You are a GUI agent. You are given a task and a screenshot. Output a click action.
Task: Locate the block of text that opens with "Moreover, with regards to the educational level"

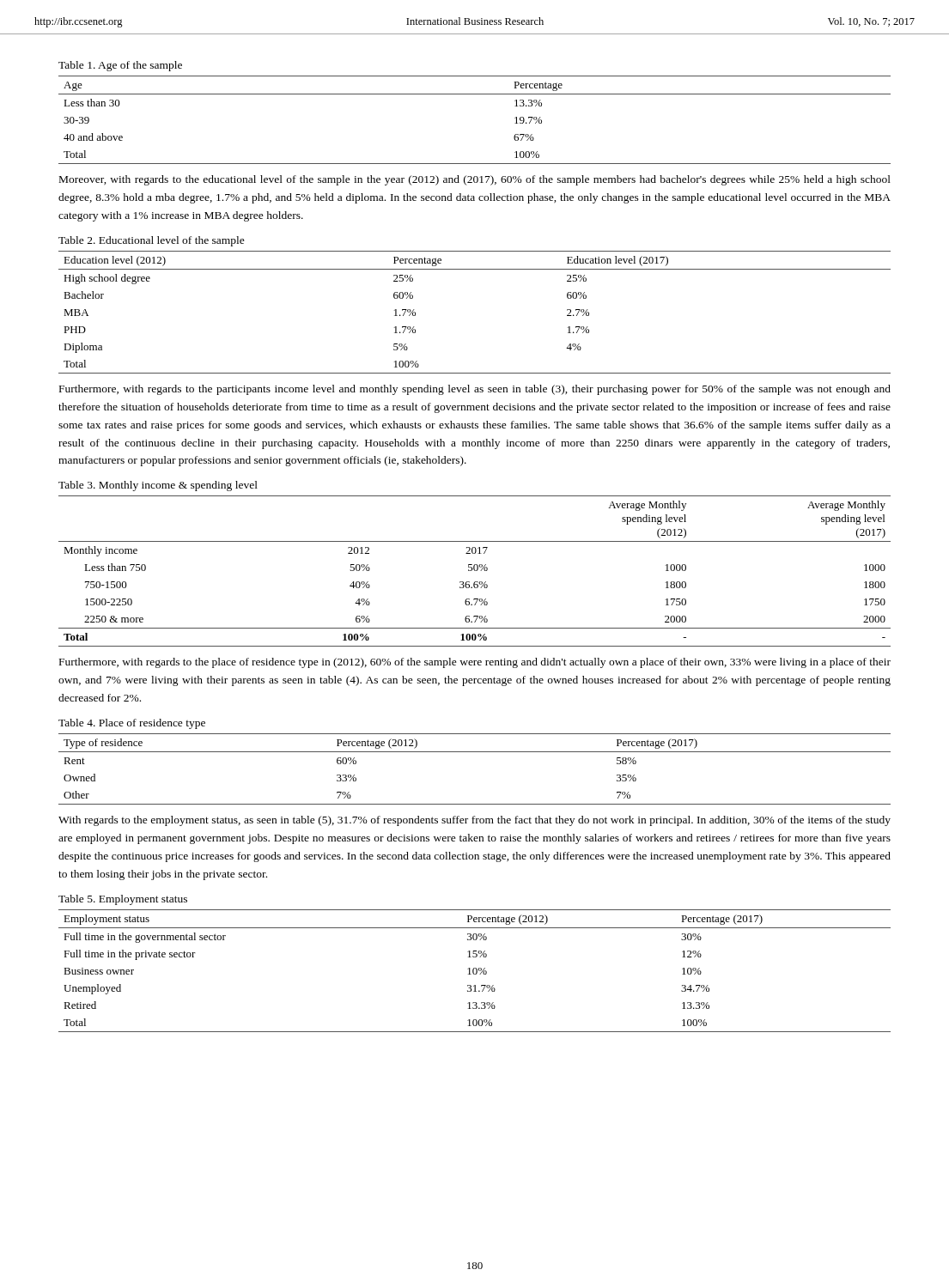coord(474,197)
